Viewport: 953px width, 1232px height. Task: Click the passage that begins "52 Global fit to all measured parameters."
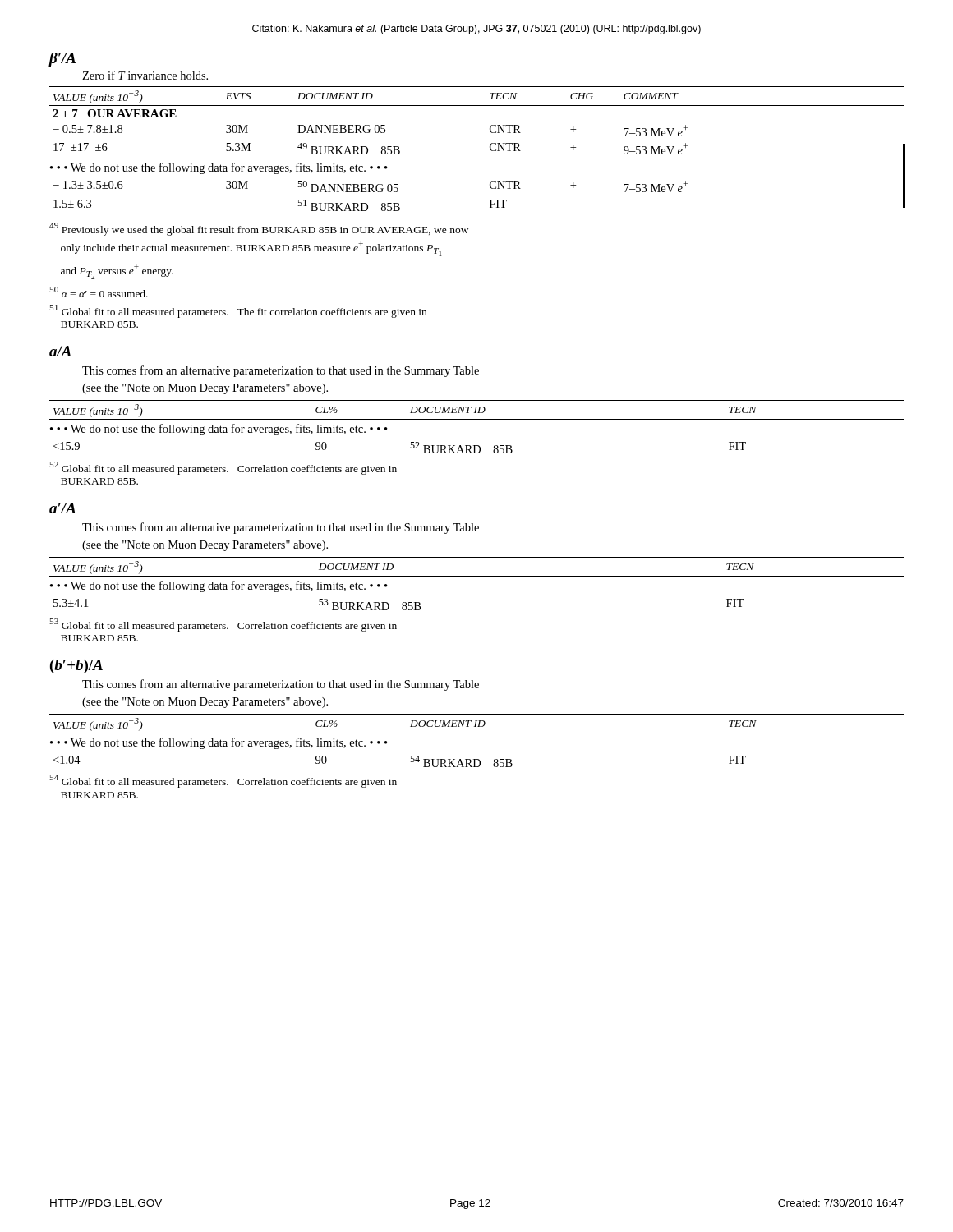click(223, 473)
